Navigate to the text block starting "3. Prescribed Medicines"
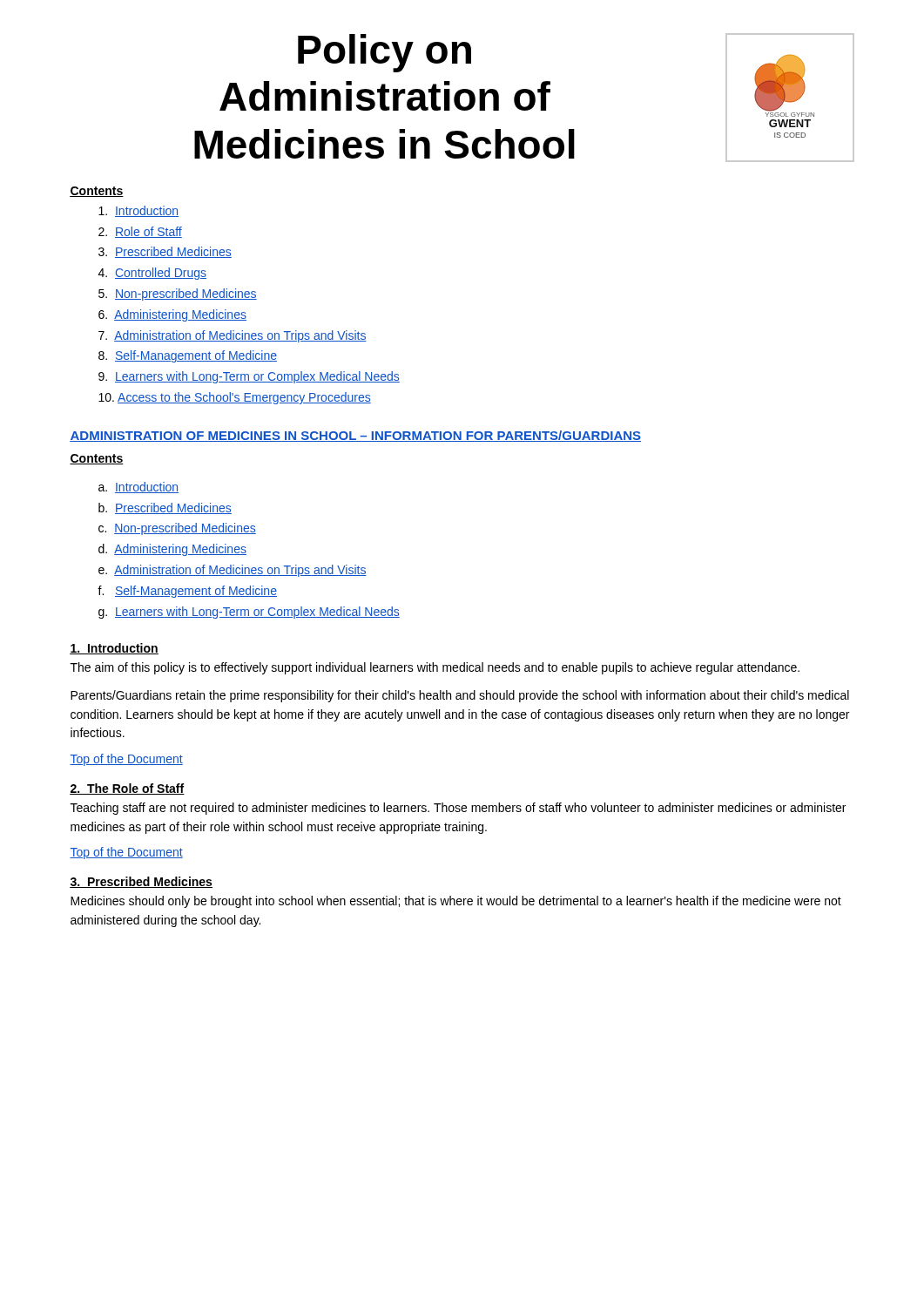924x1307 pixels. click(x=141, y=882)
